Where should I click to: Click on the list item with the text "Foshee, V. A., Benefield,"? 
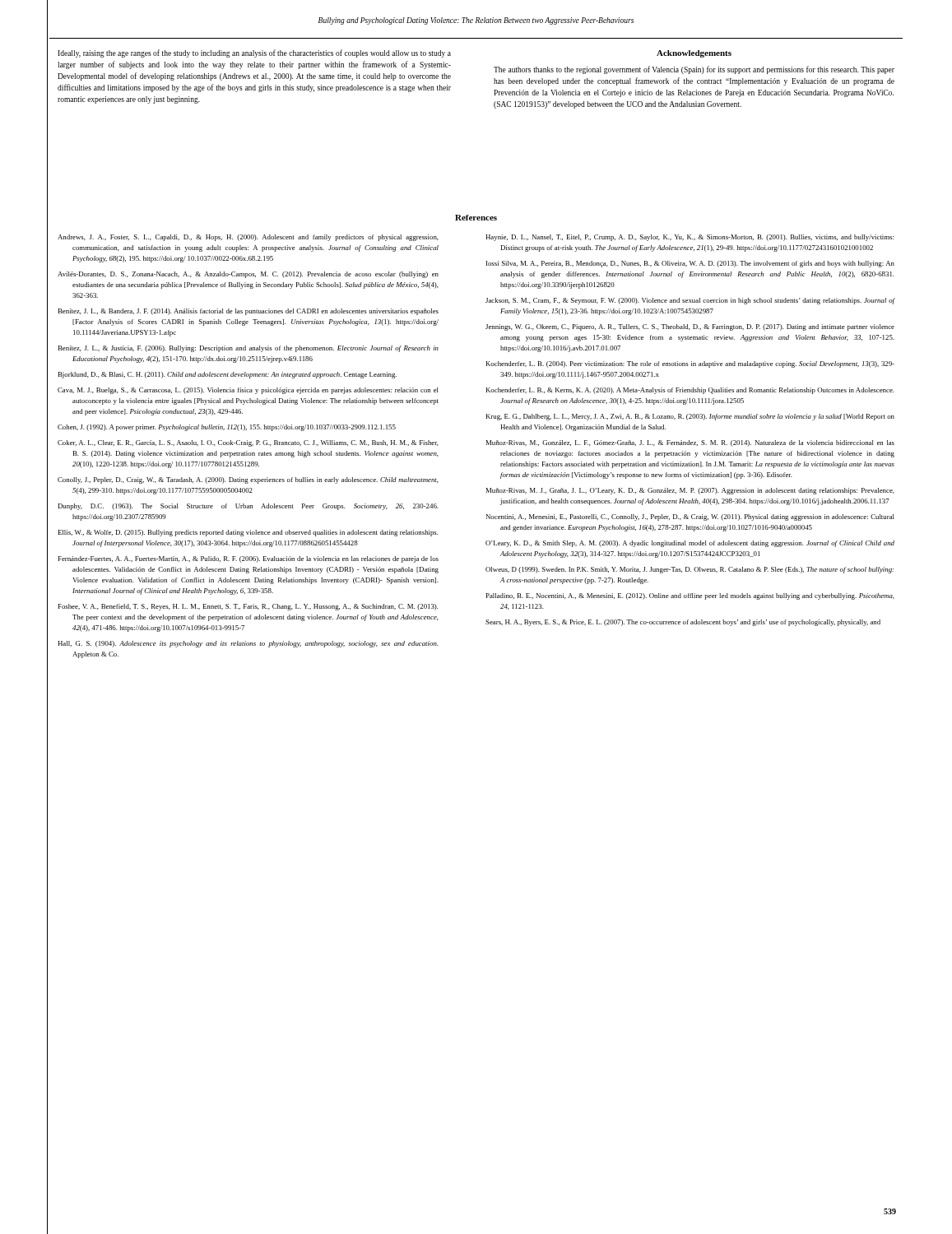248,617
